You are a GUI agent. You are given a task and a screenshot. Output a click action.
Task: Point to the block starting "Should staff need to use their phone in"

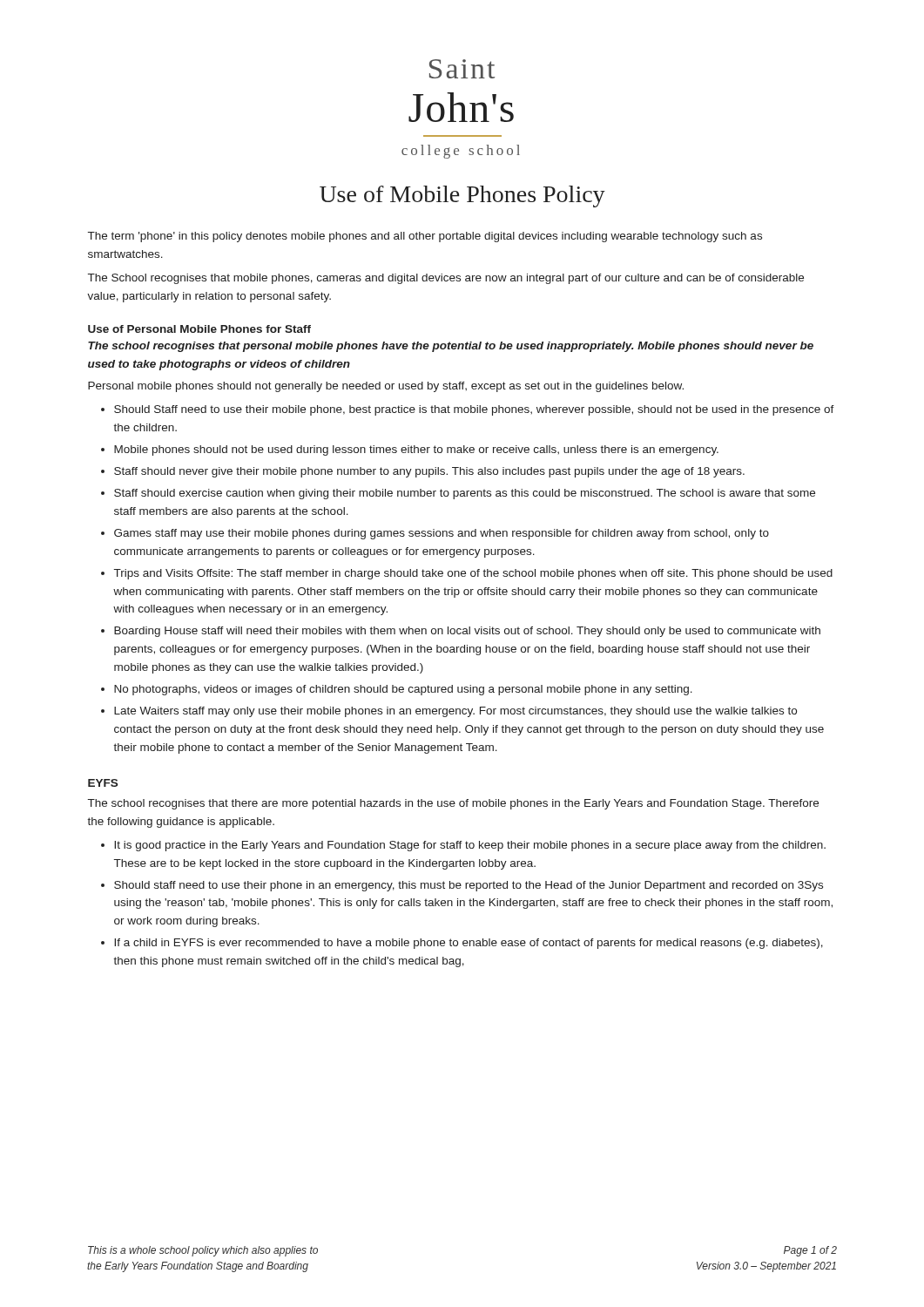474,903
